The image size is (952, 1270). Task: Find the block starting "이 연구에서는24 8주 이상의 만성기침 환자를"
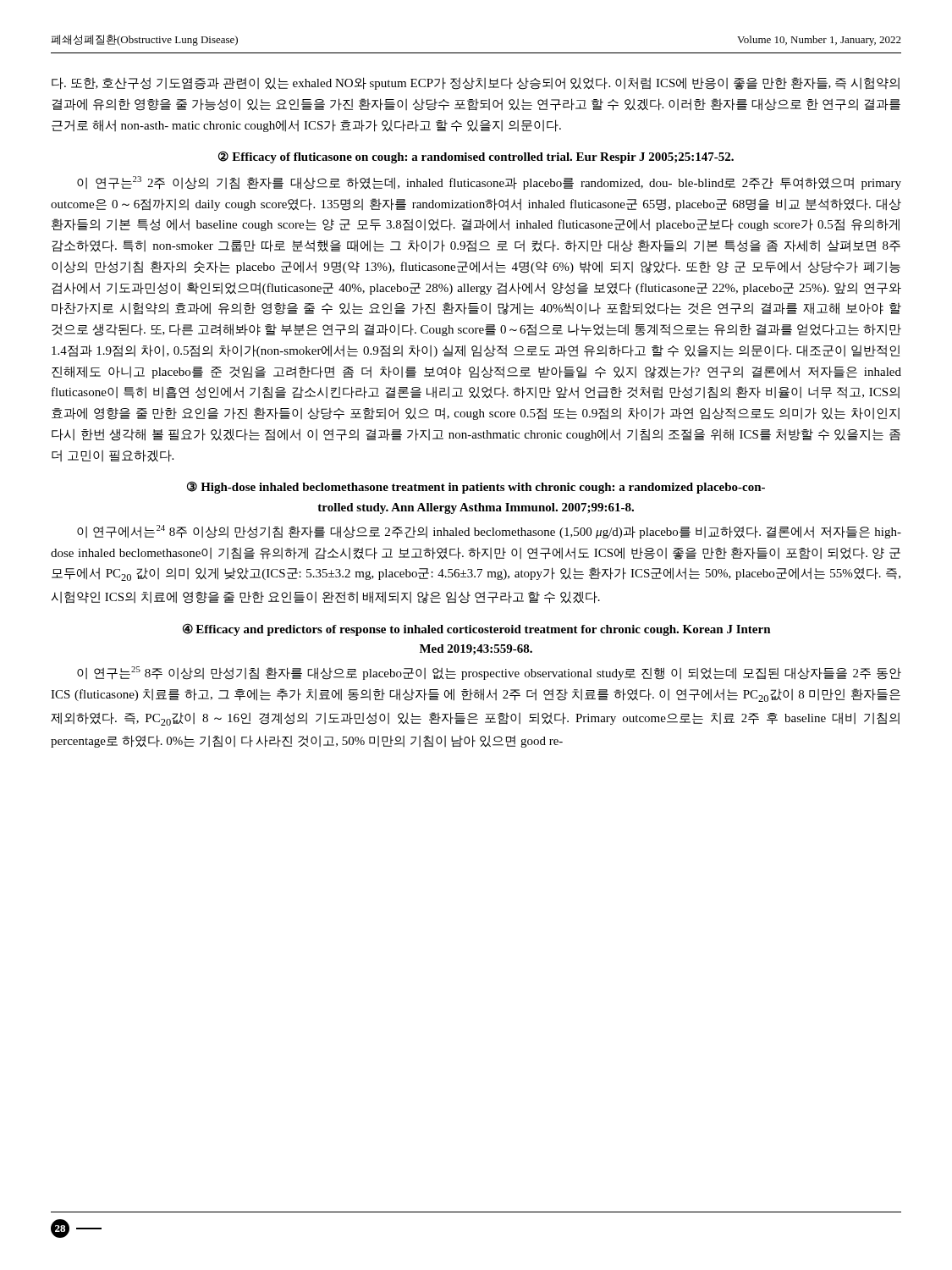click(476, 563)
